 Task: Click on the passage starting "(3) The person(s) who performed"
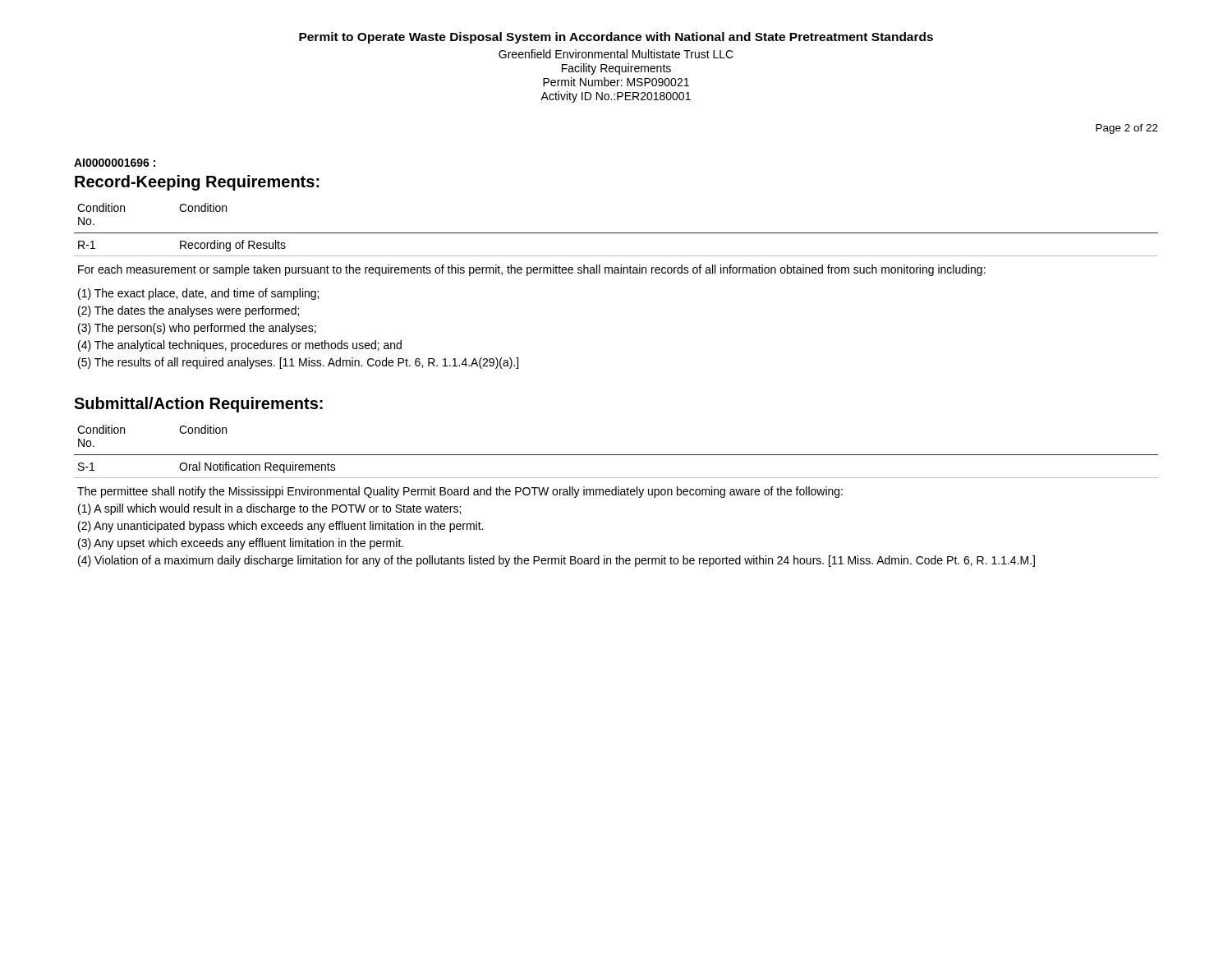coord(197,328)
